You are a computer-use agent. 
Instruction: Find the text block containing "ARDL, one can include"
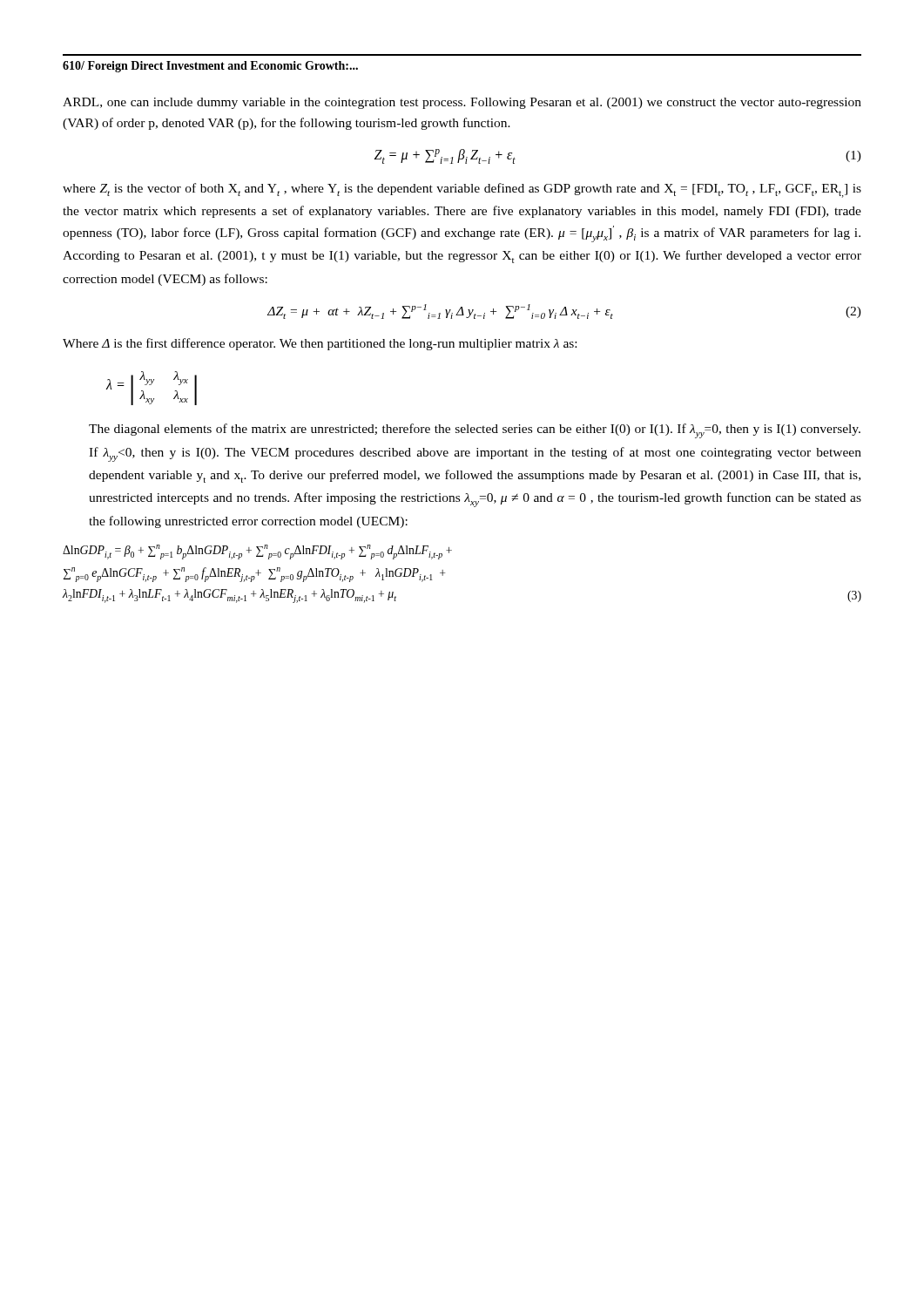point(462,112)
